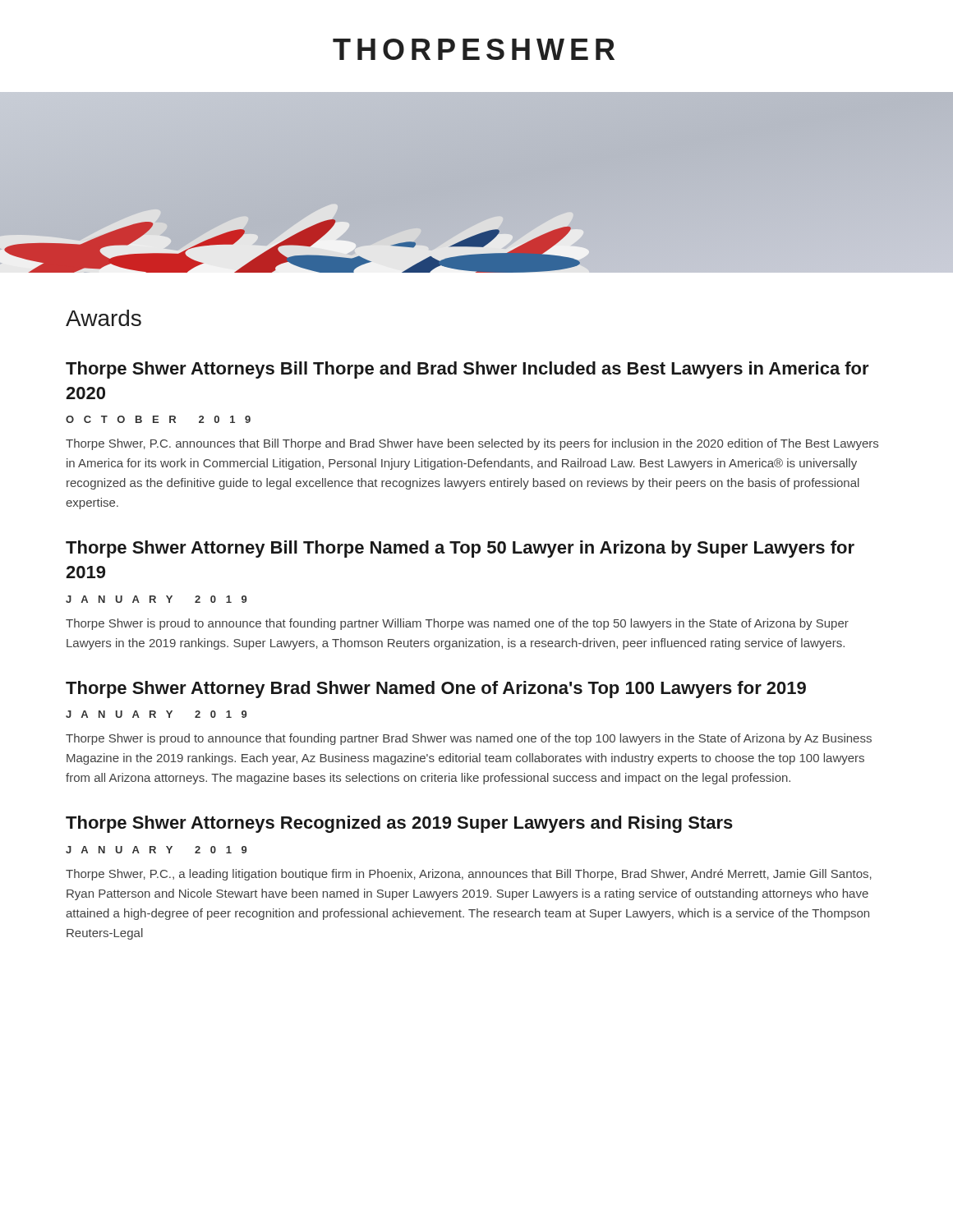Find the title on this page that starts "Thorpe Shwer Attorneys Bill Thorpe and"
This screenshot has height=1232, width=953.
point(467,381)
